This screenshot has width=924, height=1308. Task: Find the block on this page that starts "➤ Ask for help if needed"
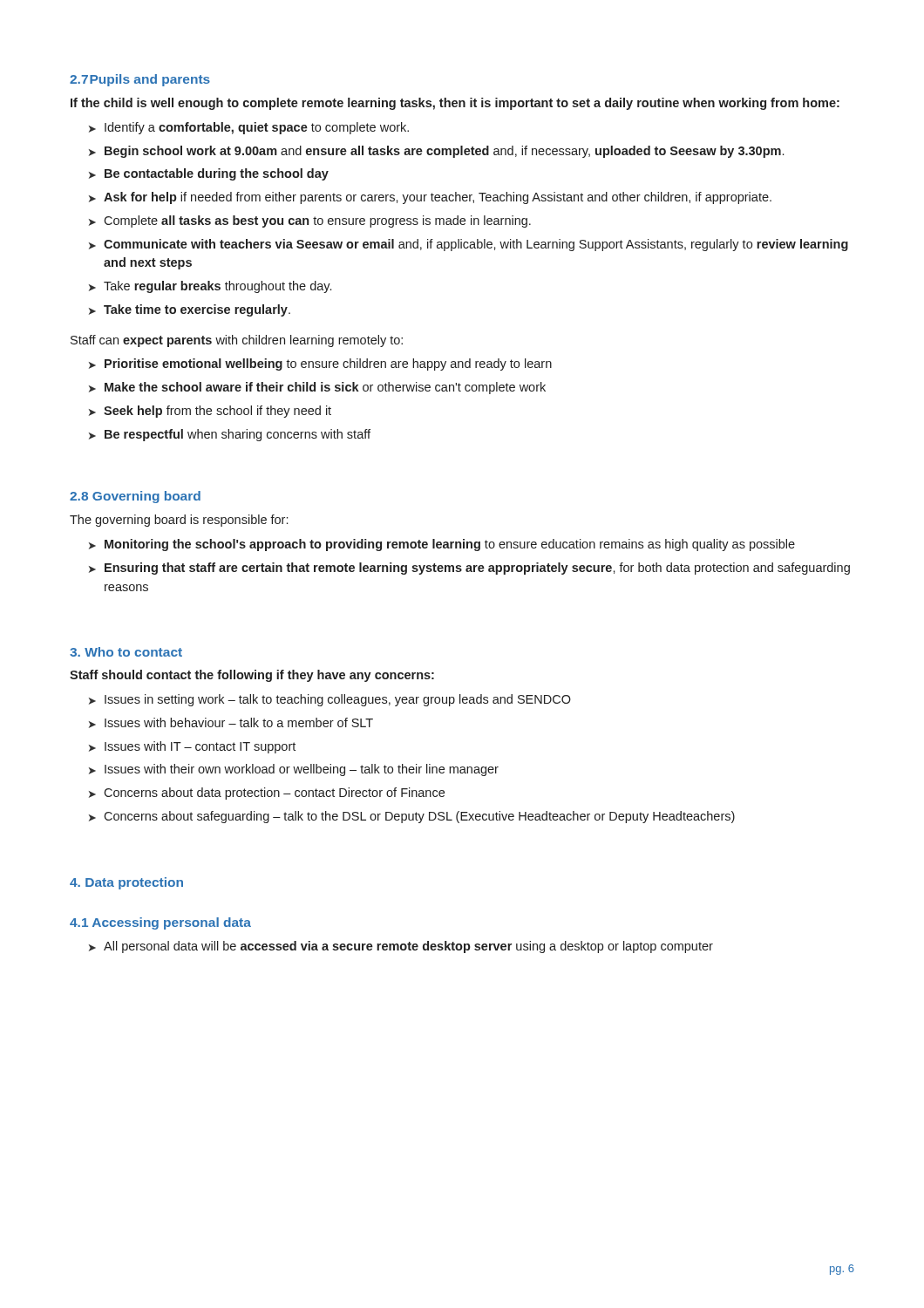[x=471, y=198]
